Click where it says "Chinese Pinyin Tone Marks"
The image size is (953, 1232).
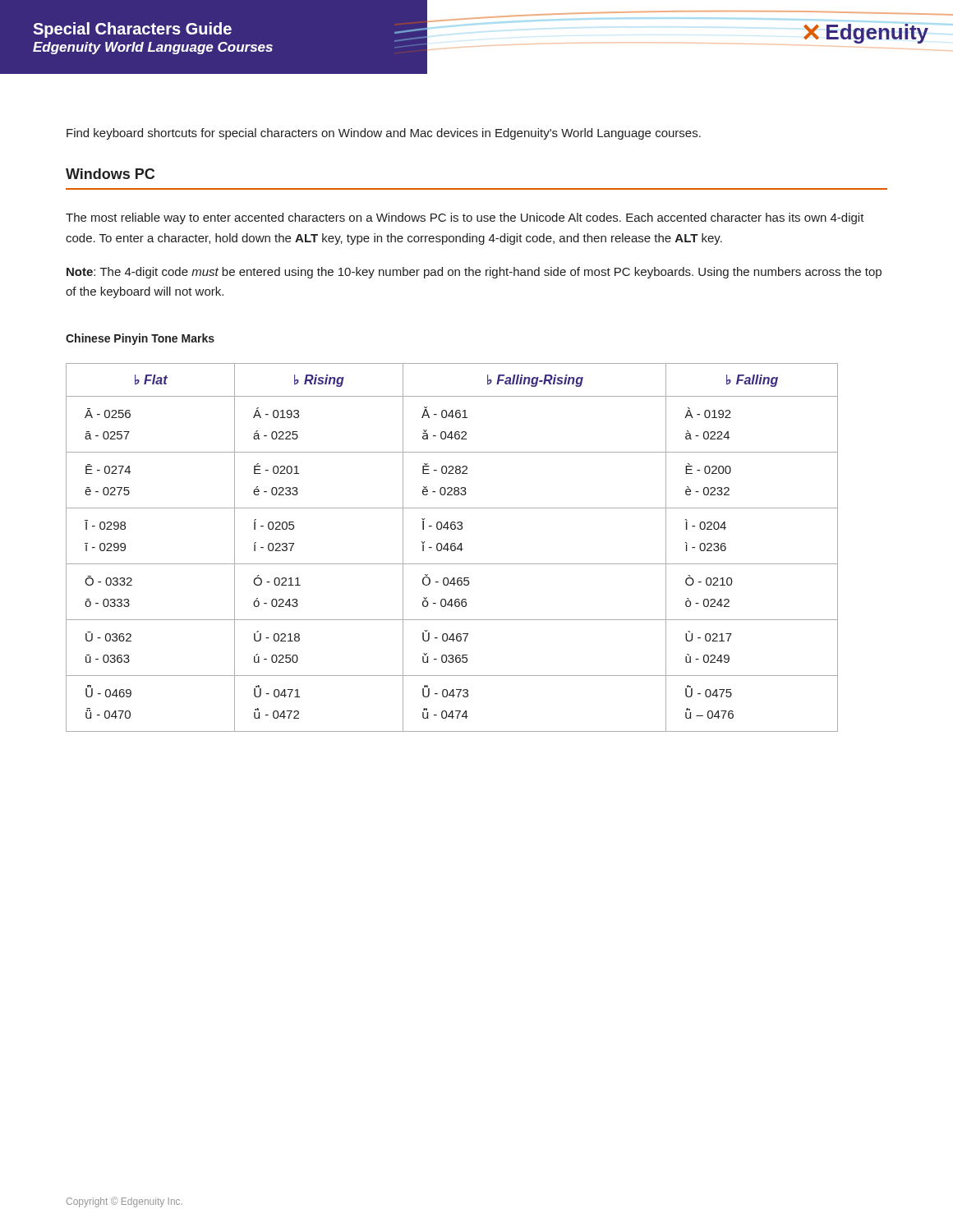(140, 338)
